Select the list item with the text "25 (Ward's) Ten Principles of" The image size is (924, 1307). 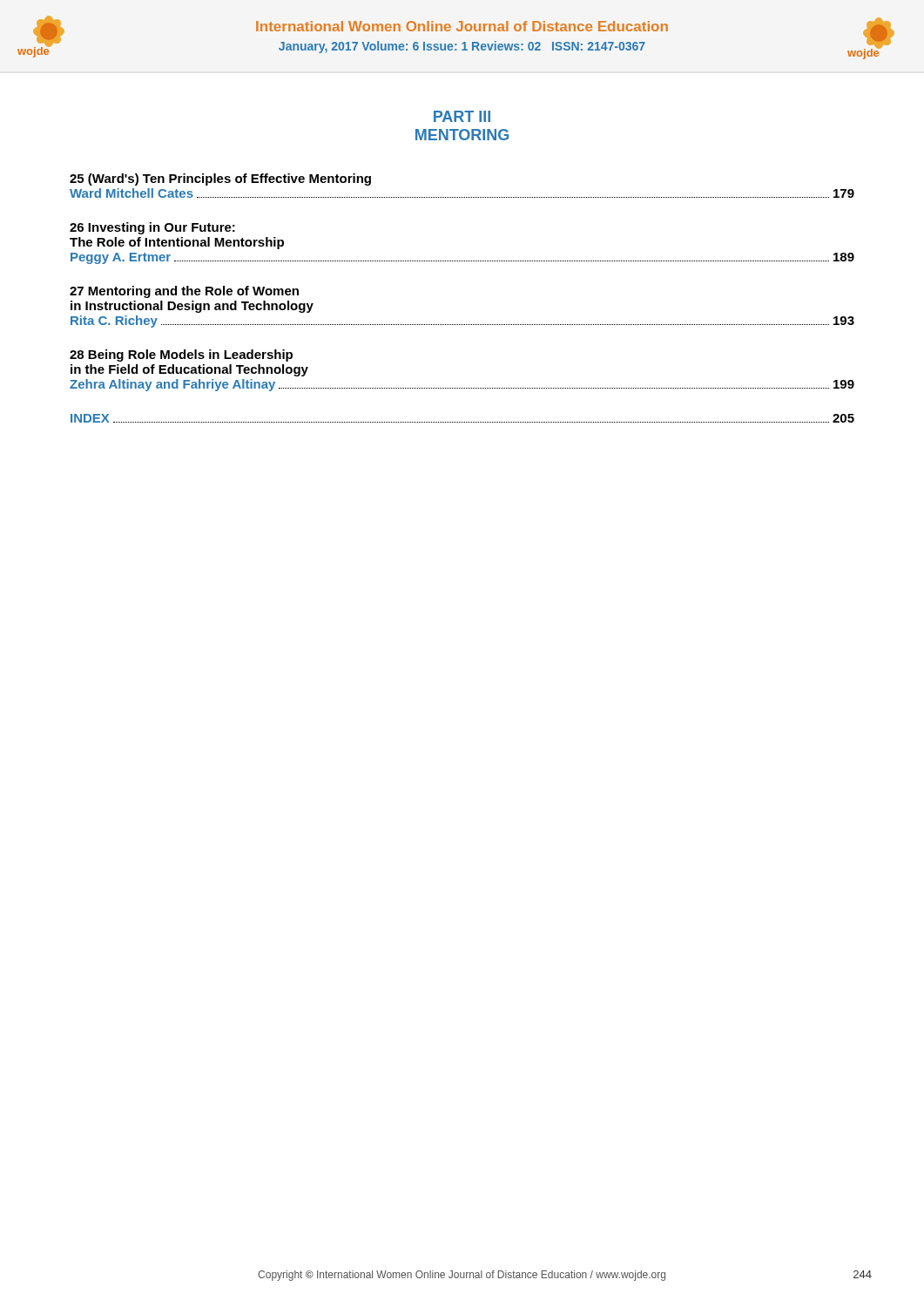tap(462, 186)
